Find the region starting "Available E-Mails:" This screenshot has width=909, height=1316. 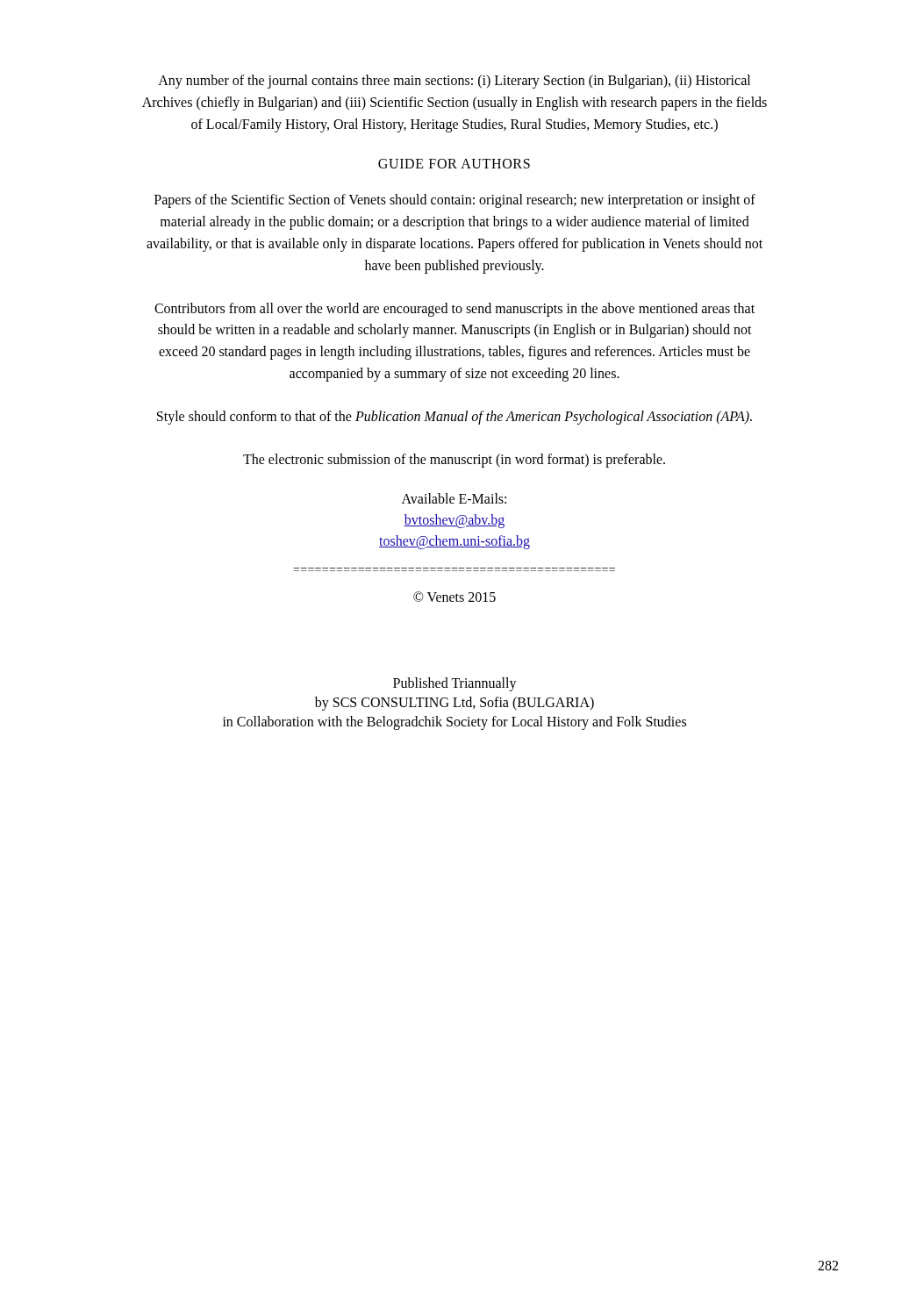[x=454, y=499]
